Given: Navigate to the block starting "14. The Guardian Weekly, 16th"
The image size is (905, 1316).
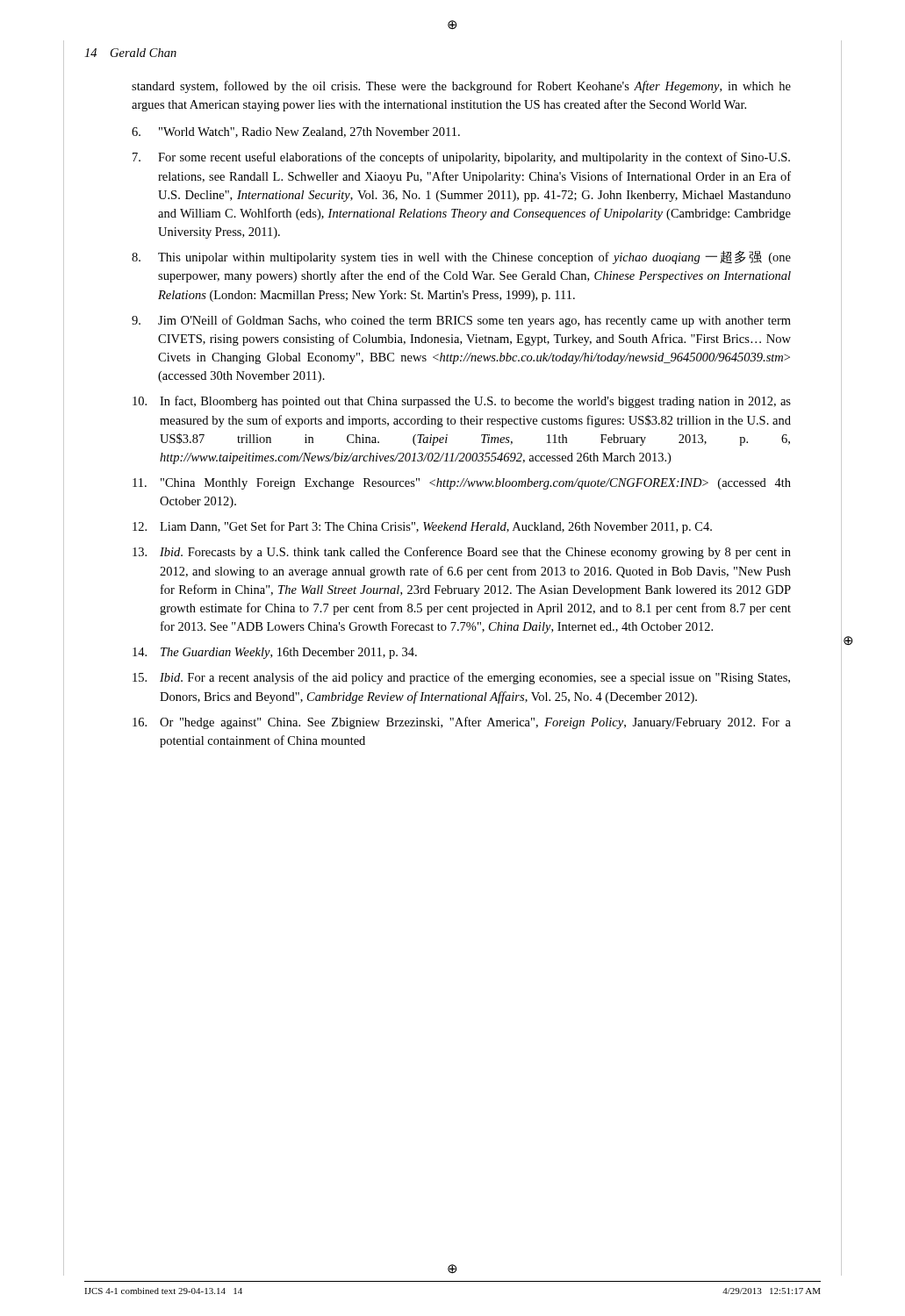Looking at the screenshot, I should pos(275,653).
